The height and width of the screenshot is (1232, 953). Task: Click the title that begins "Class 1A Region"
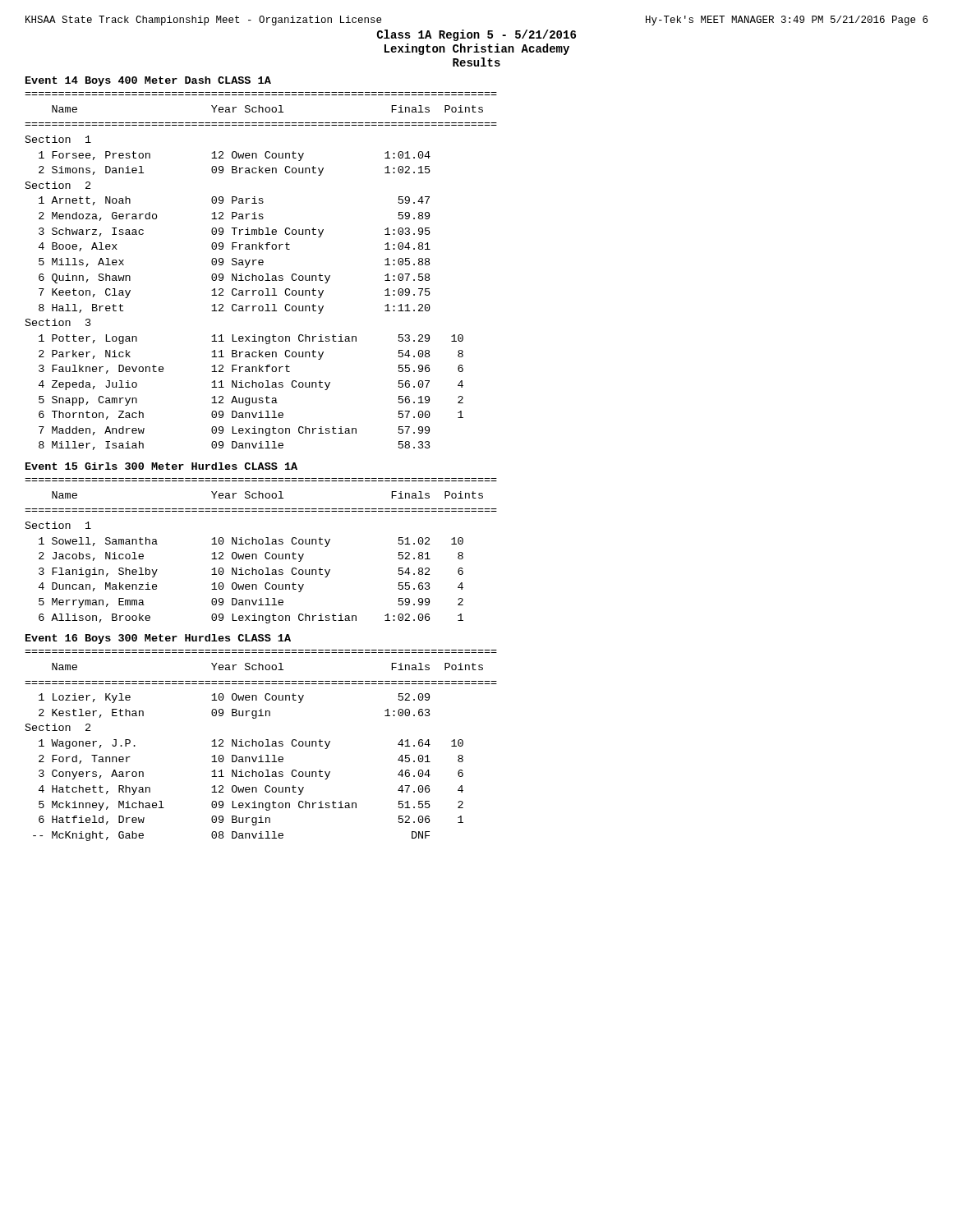point(476,35)
